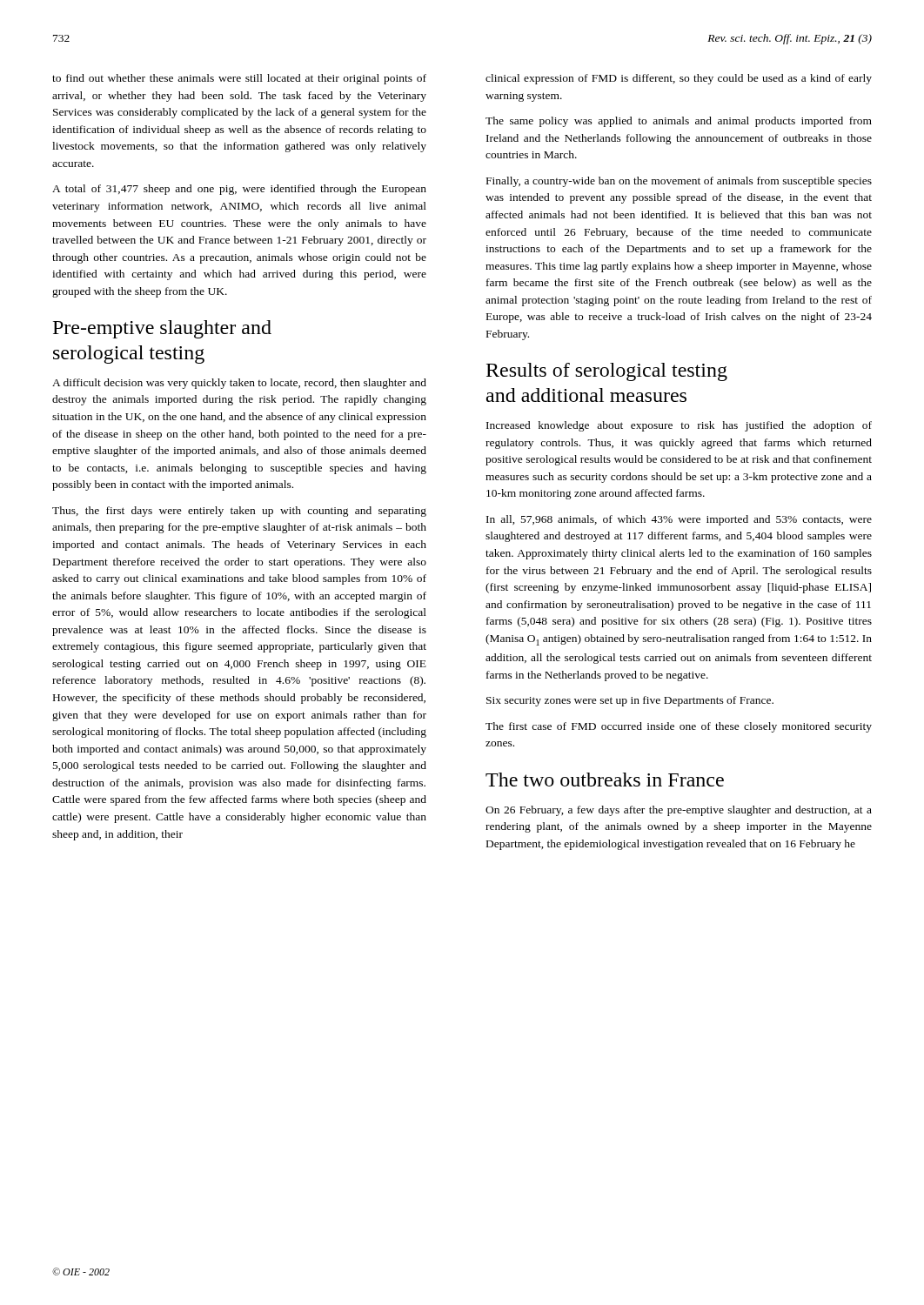
Task: Select the text block that says "Increased knowledge about exposure to risk has justified"
Action: pyautogui.click(x=679, y=584)
